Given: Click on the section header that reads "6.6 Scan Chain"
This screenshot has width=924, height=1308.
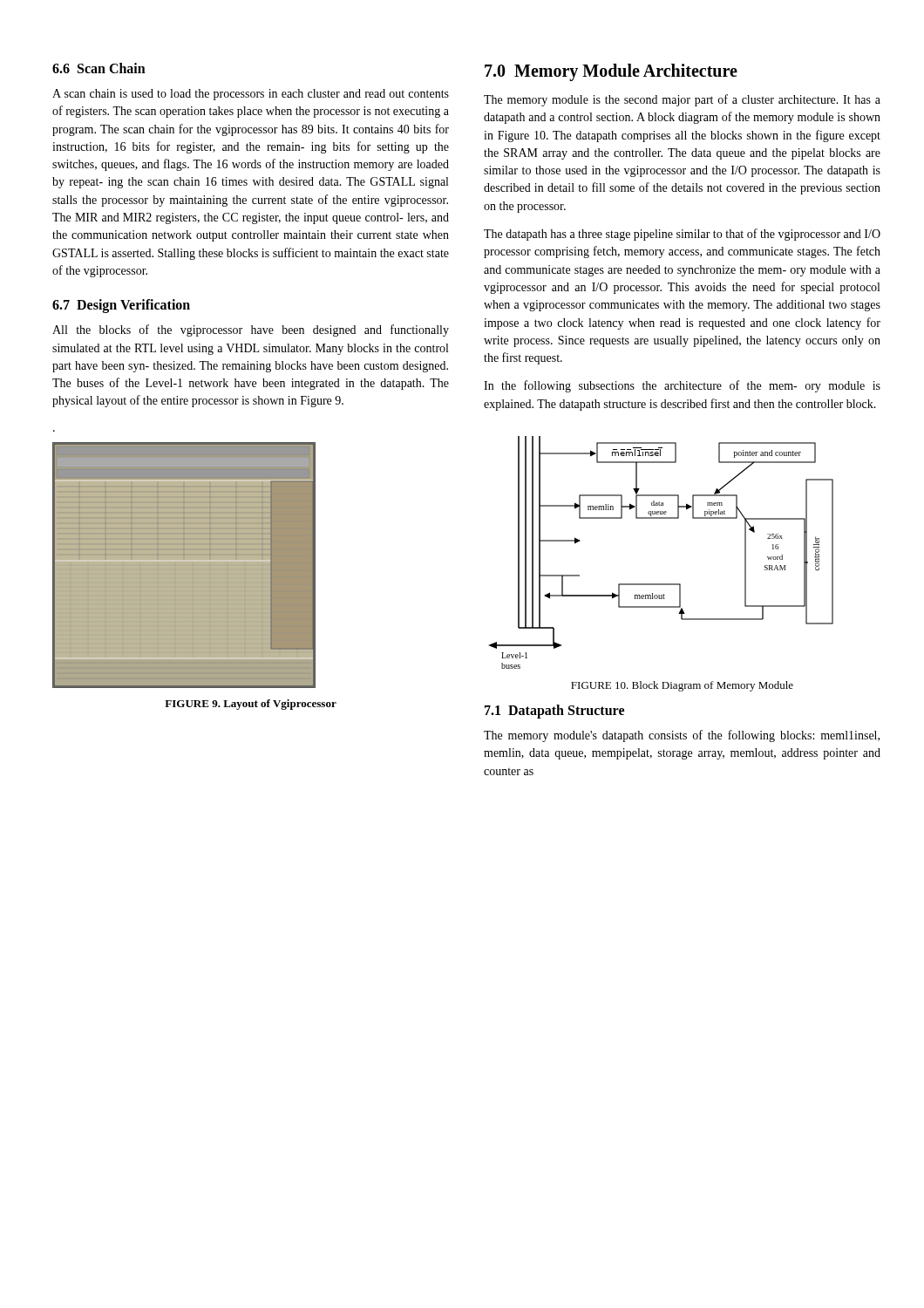Looking at the screenshot, I should pos(99,68).
